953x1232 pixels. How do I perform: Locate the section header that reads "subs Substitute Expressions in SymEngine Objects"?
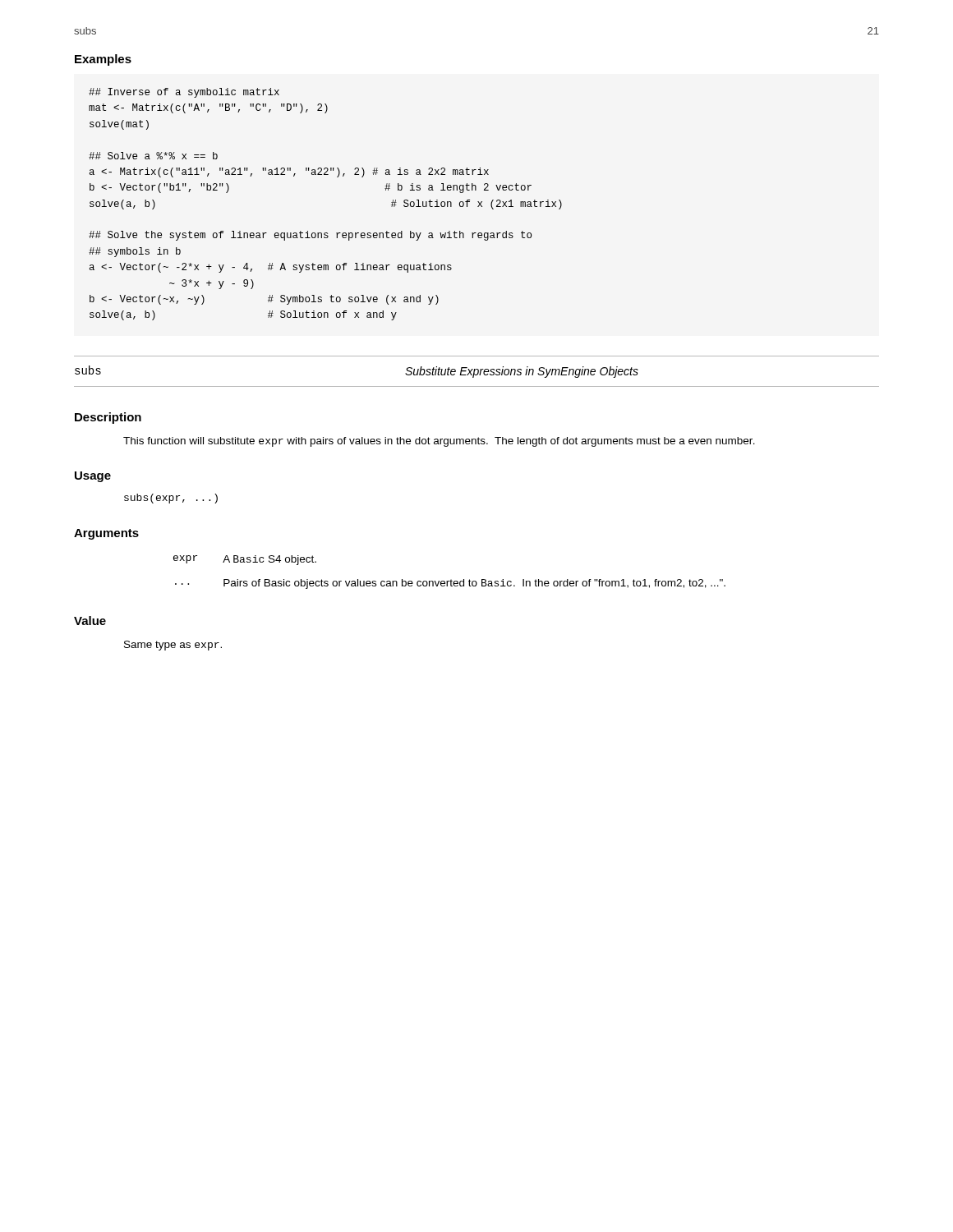click(x=476, y=371)
